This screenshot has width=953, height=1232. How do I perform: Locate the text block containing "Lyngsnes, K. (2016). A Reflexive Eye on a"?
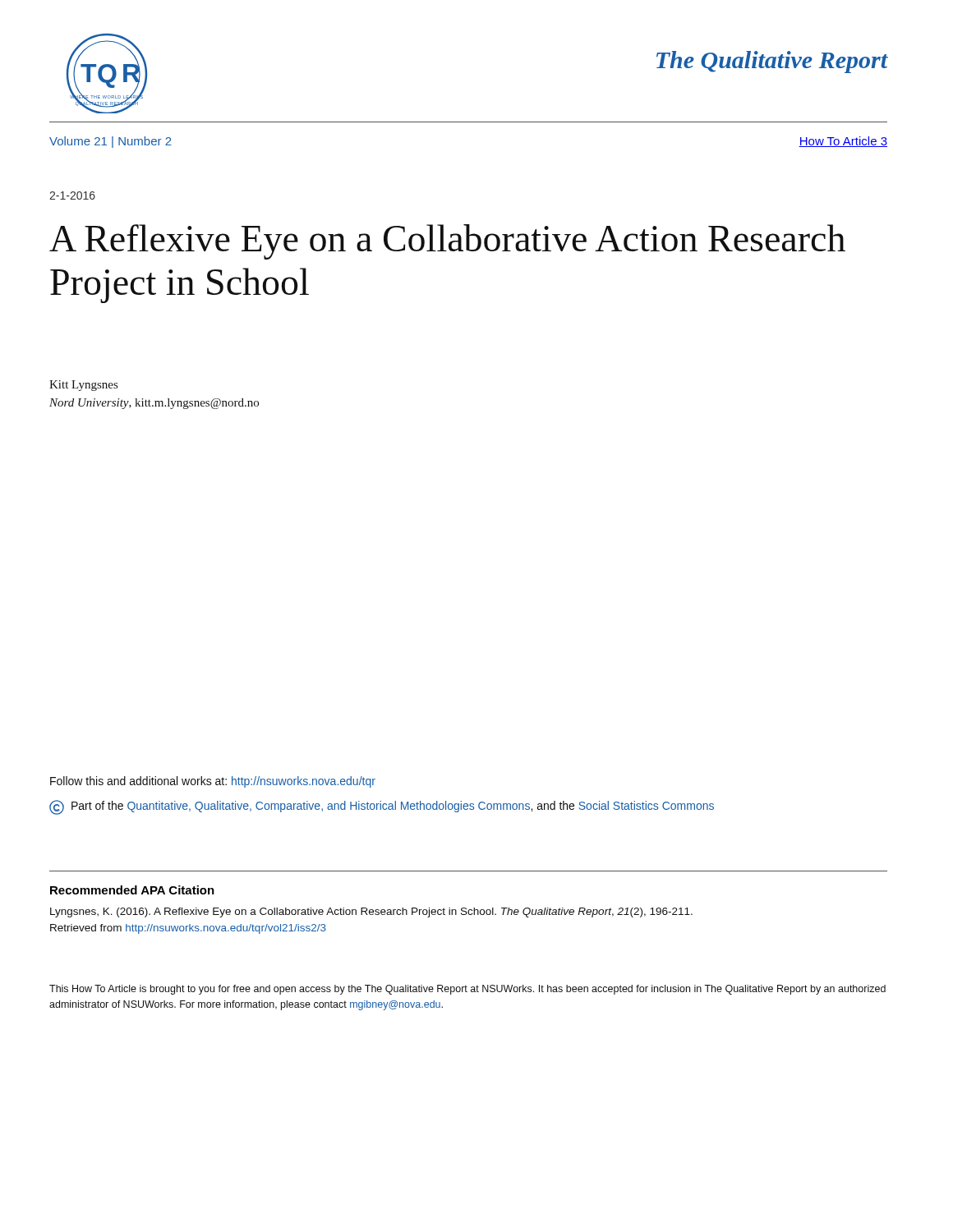coord(371,920)
